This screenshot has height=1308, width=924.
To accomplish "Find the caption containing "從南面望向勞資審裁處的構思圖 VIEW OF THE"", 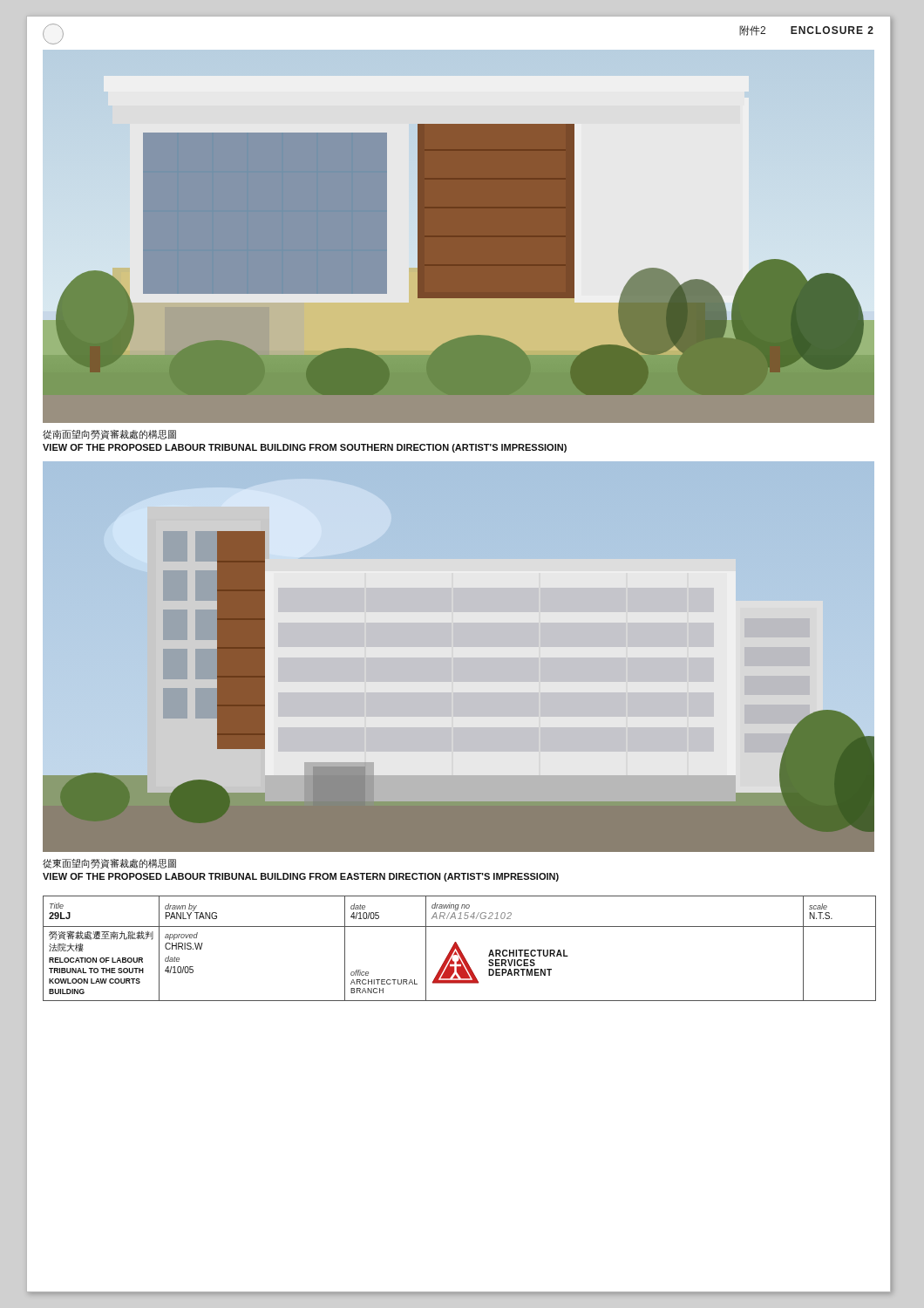I will click(x=458, y=440).
